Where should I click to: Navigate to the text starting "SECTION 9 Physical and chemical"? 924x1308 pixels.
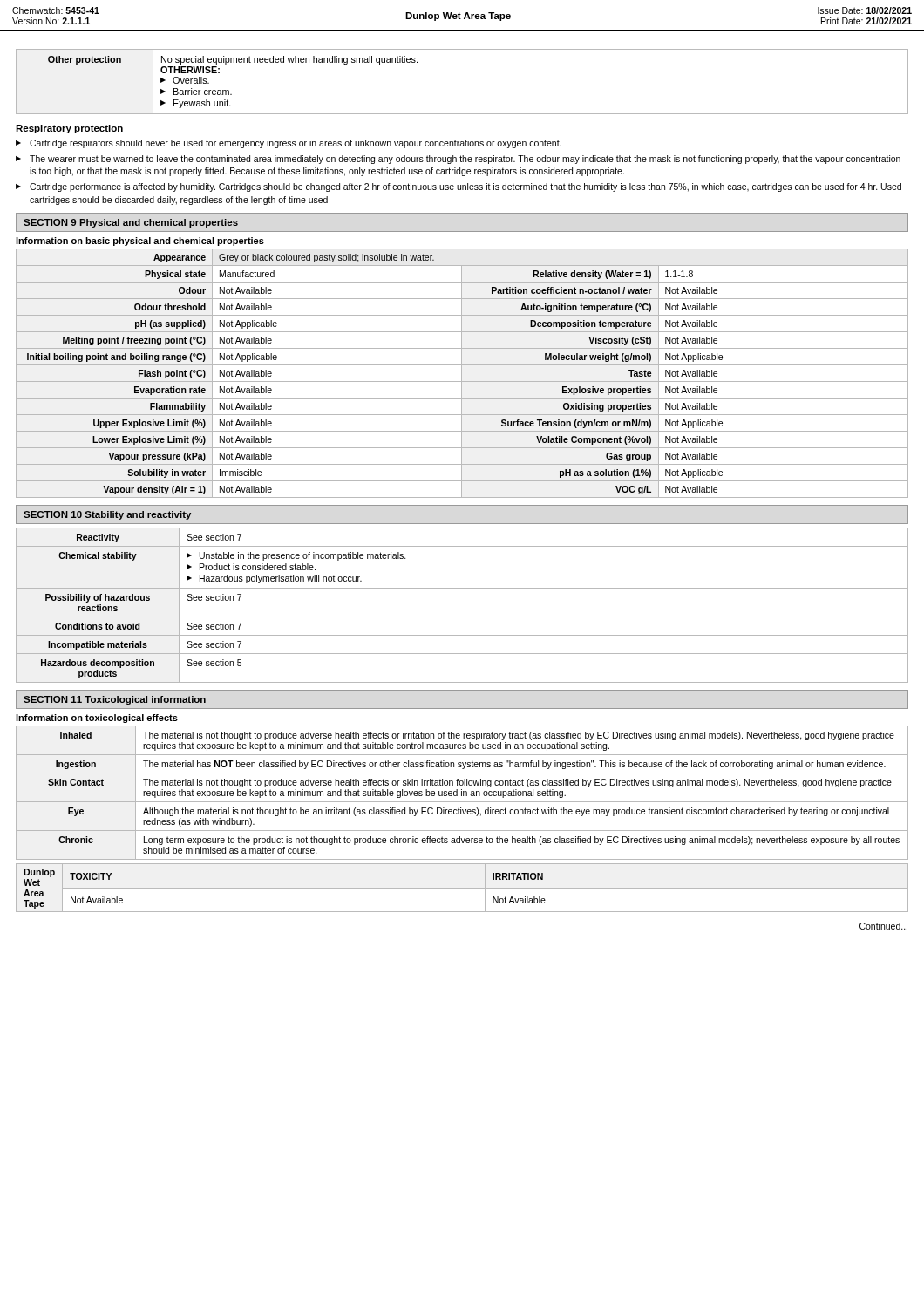pos(131,223)
